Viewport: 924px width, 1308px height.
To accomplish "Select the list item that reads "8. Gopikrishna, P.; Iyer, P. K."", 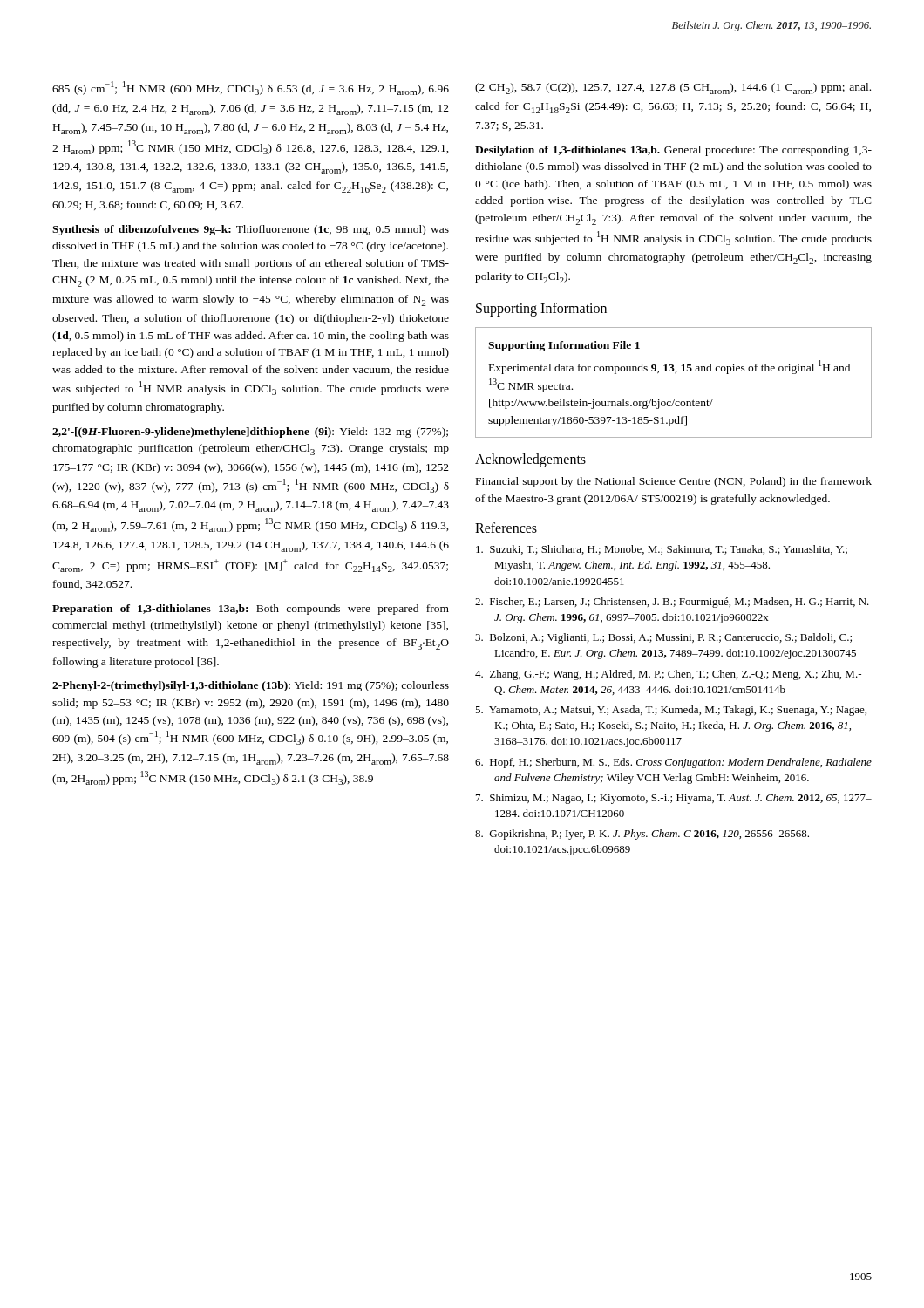I will [x=643, y=841].
